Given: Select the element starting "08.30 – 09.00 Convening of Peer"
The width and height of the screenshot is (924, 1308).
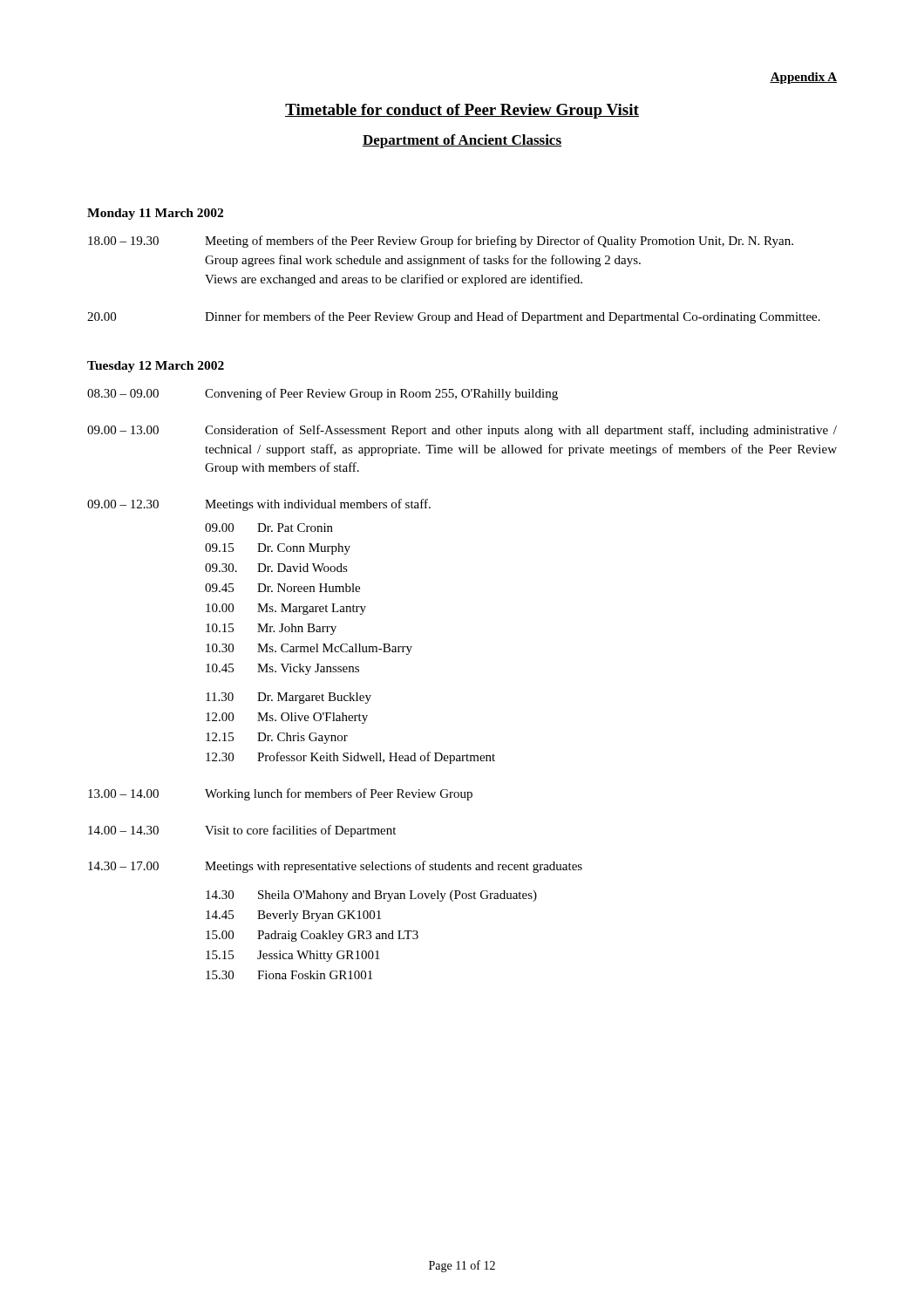Looking at the screenshot, I should pyautogui.click(x=462, y=394).
